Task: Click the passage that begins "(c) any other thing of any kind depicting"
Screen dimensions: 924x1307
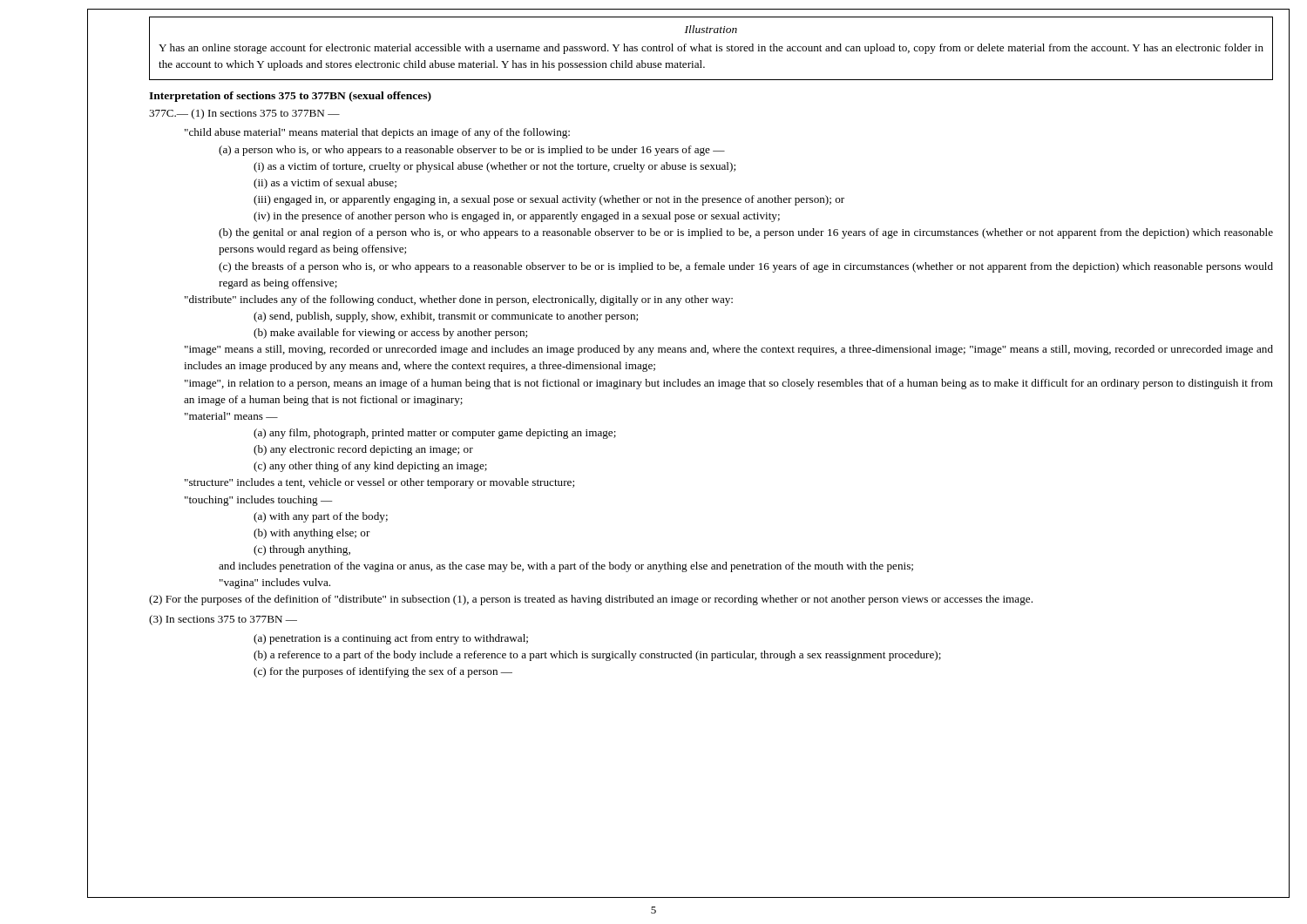Action: (x=371, y=466)
